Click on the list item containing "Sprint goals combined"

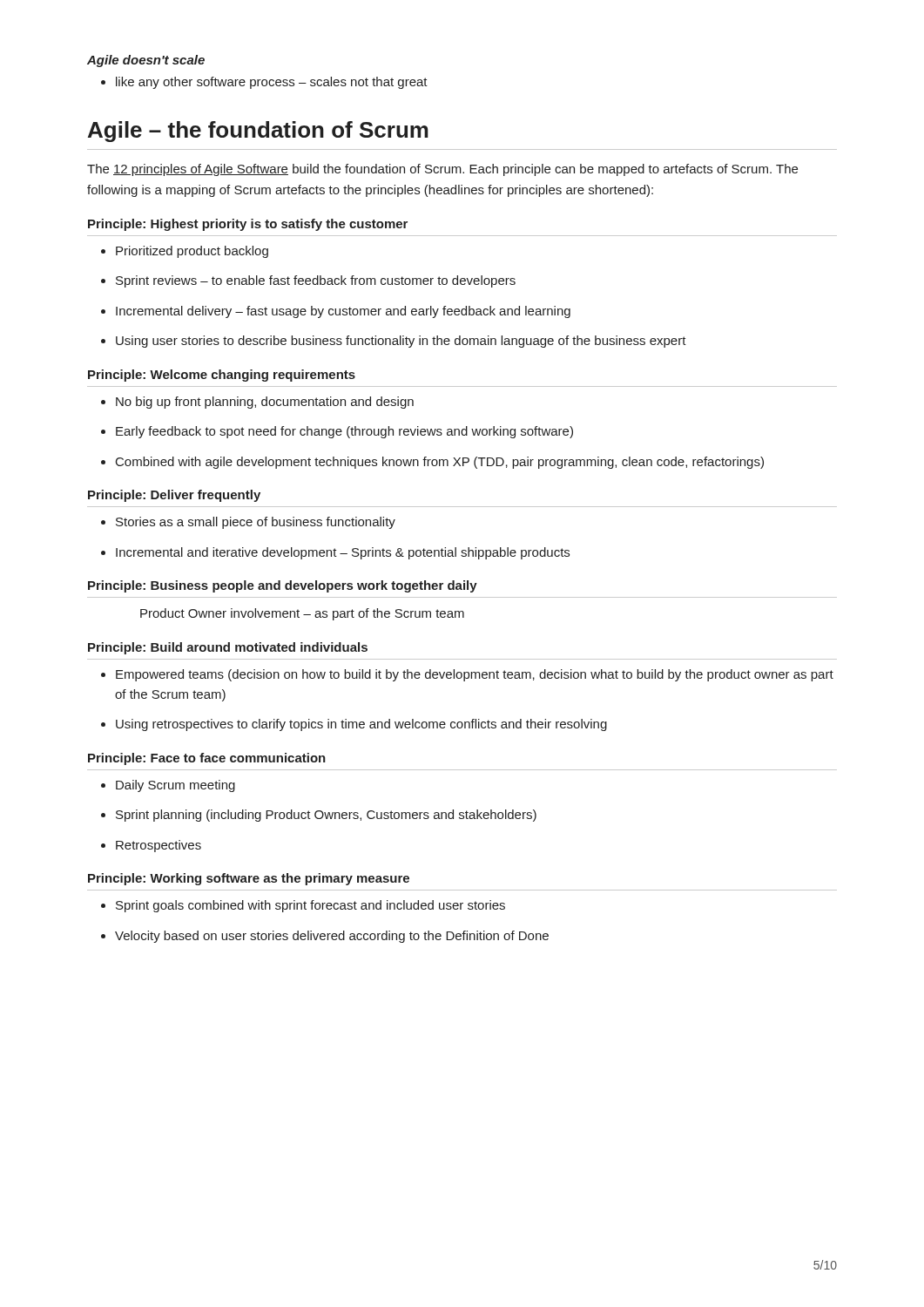click(x=462, y=905)
